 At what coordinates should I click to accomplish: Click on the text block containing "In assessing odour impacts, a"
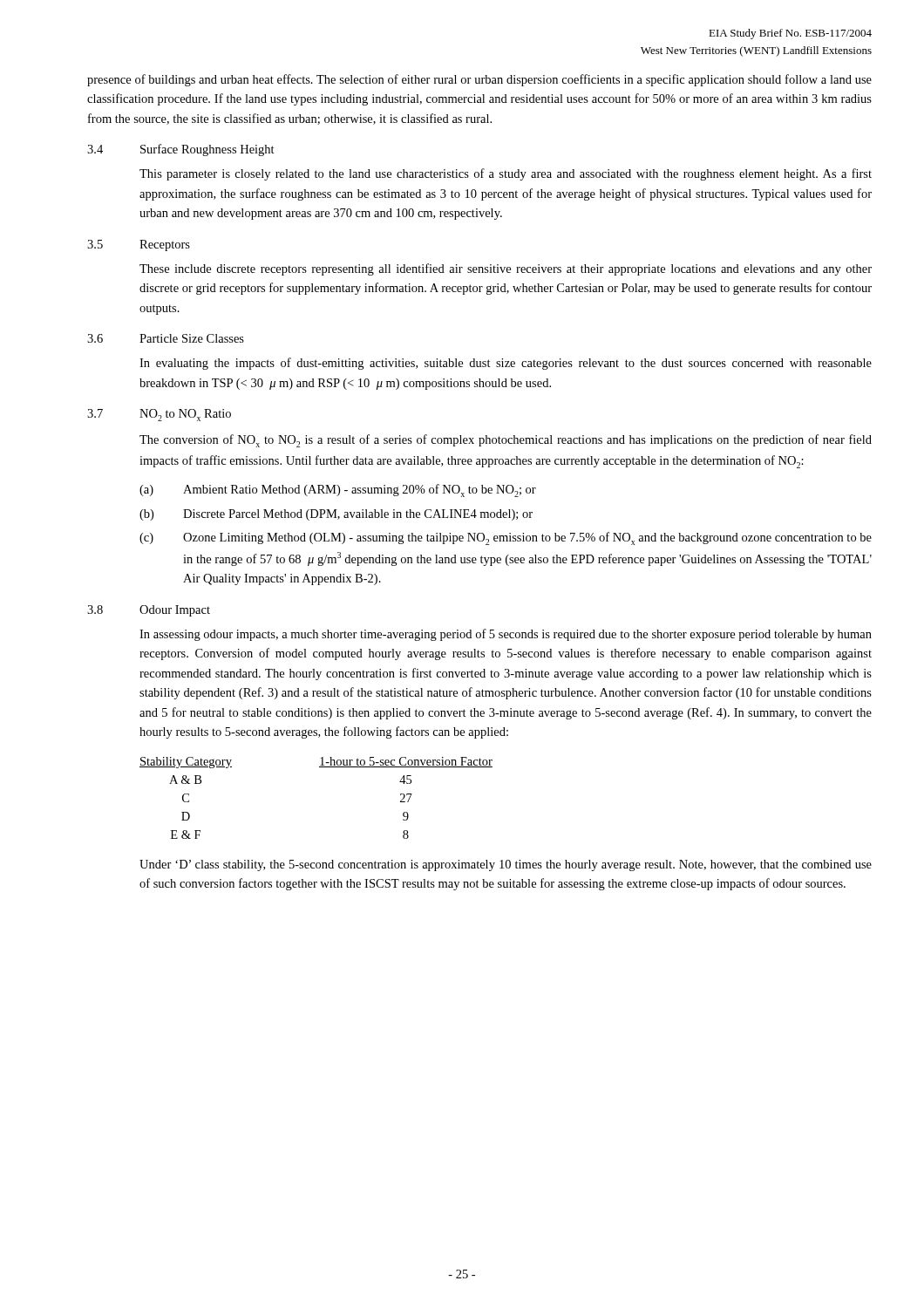506,683
